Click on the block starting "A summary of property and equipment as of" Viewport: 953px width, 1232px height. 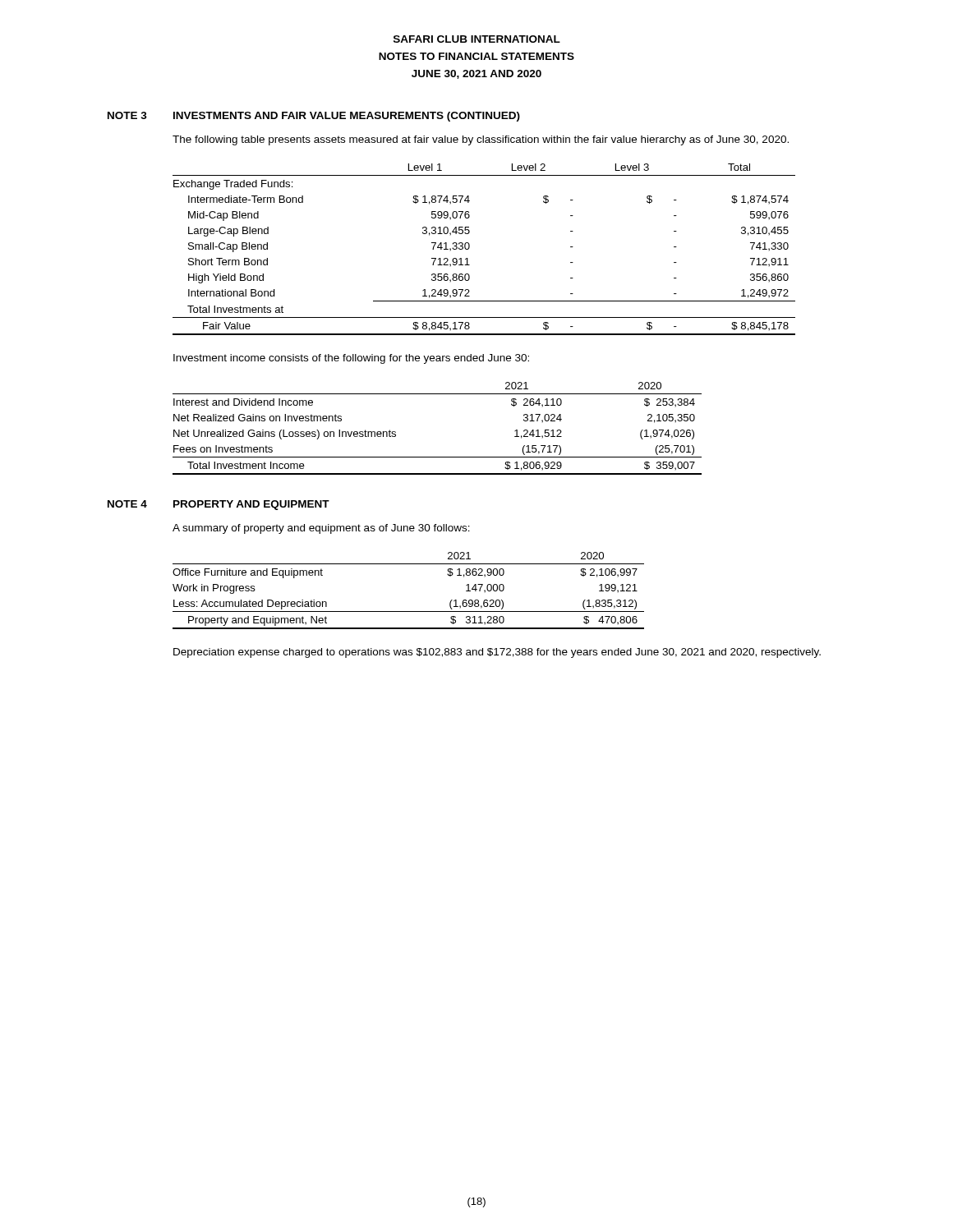click(x=321, y=528)
